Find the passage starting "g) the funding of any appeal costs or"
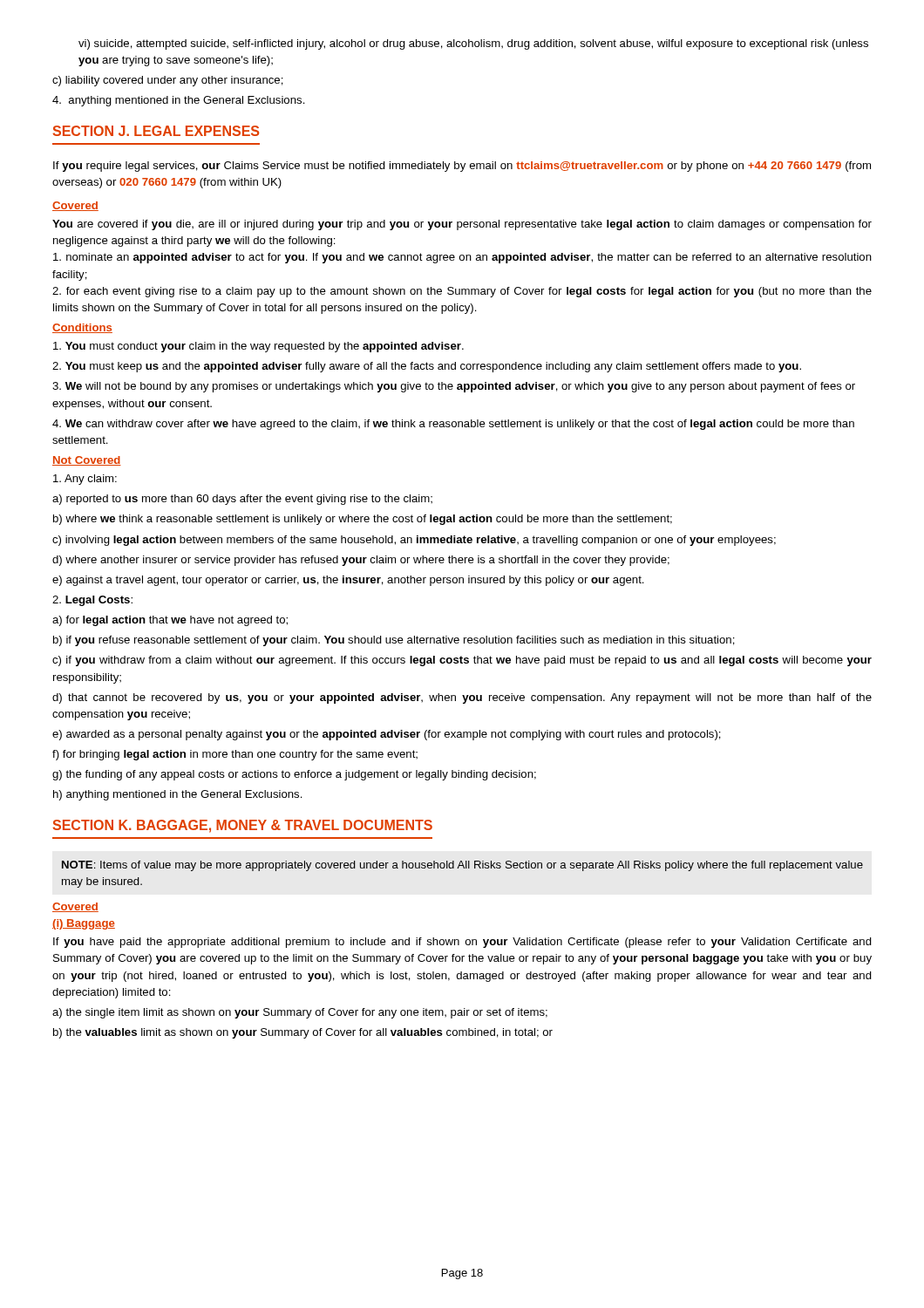 tap(295, 774)
